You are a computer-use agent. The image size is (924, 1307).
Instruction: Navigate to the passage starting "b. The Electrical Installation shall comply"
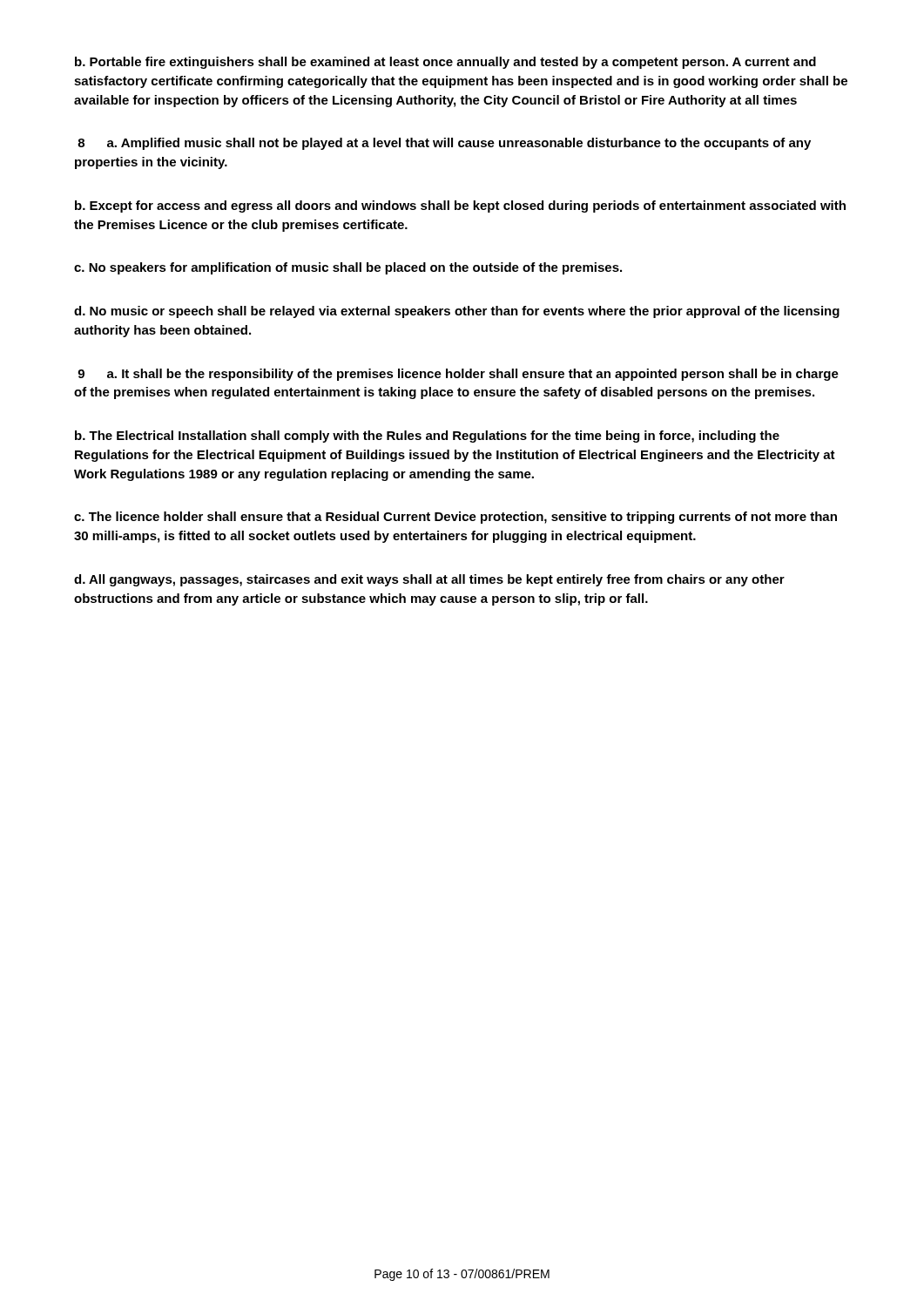462,455
